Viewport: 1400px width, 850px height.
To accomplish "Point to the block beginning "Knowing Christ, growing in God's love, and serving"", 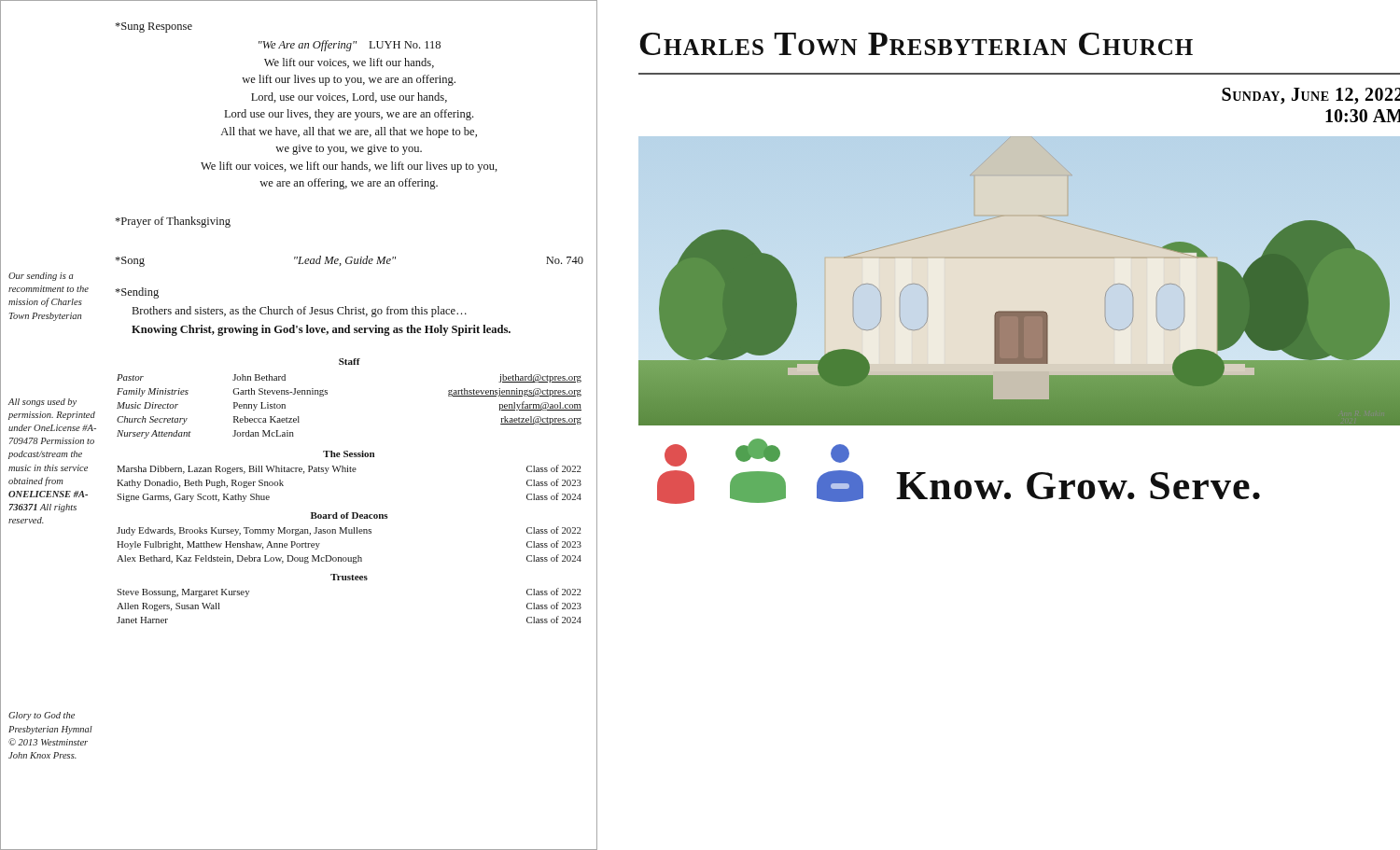I will (321, 329).
